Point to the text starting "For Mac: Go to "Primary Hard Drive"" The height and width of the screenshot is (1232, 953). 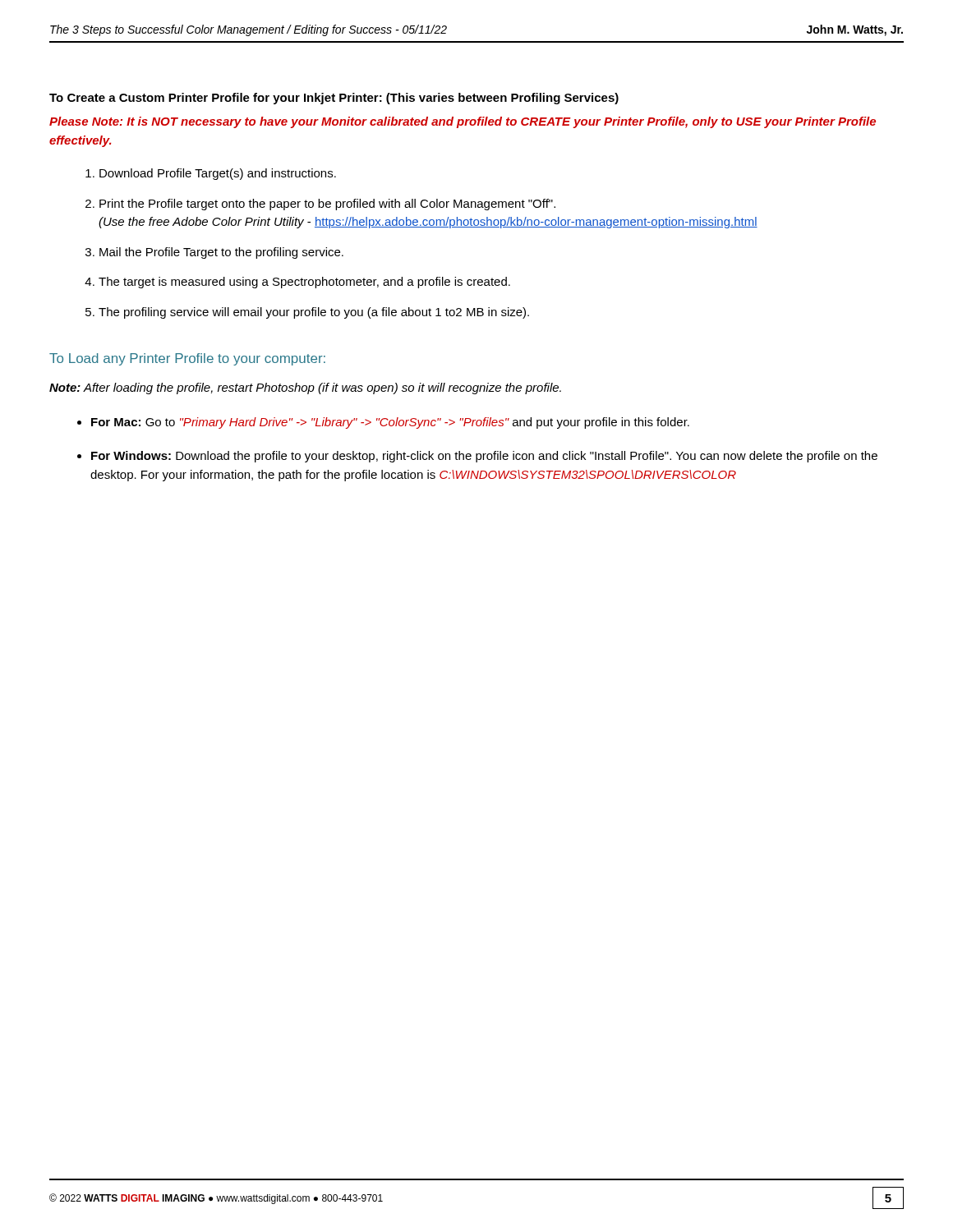click(x=390, y=421)
